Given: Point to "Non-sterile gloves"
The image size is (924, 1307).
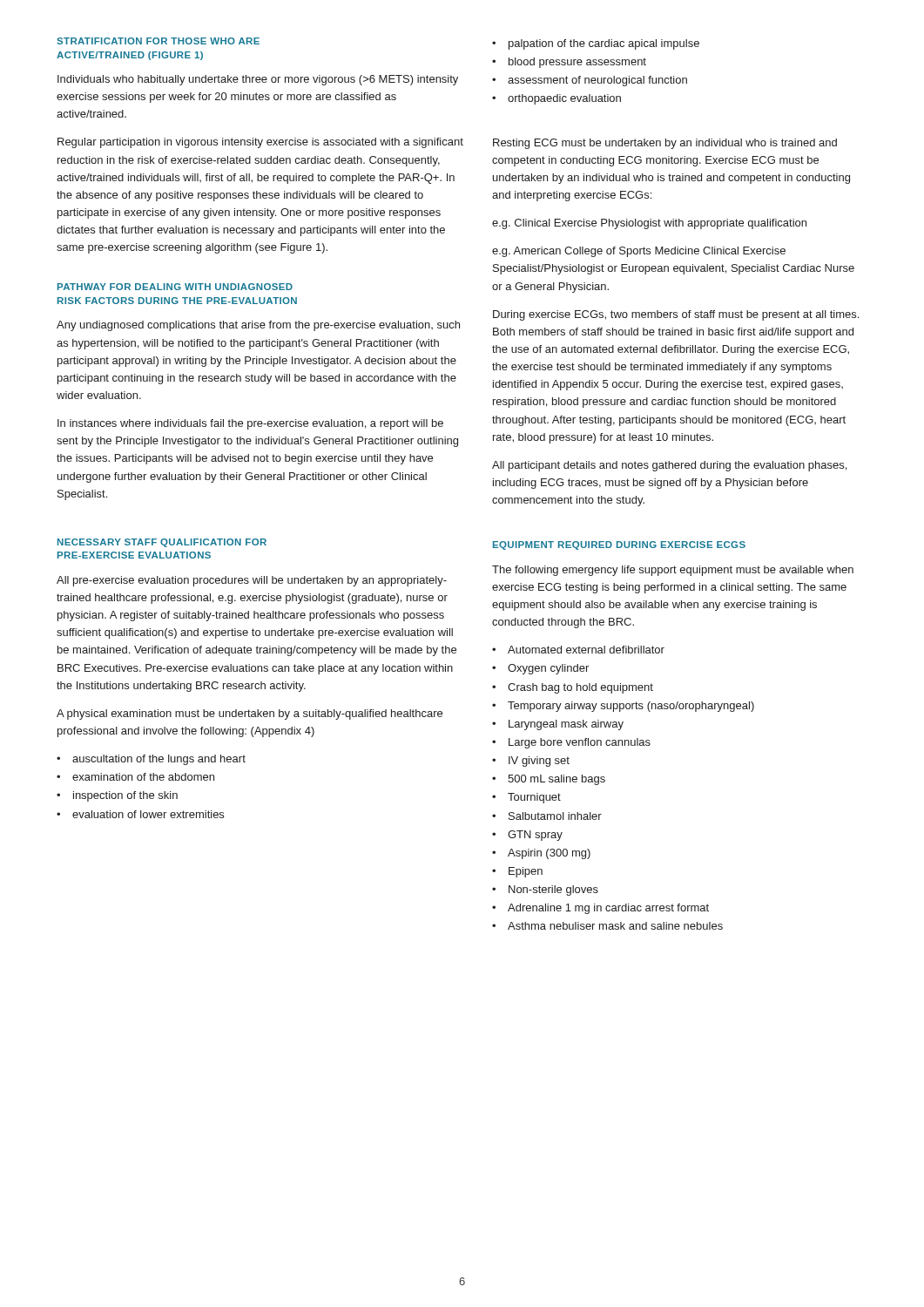Looking at the screenshot, I should (x=553, y=889).
